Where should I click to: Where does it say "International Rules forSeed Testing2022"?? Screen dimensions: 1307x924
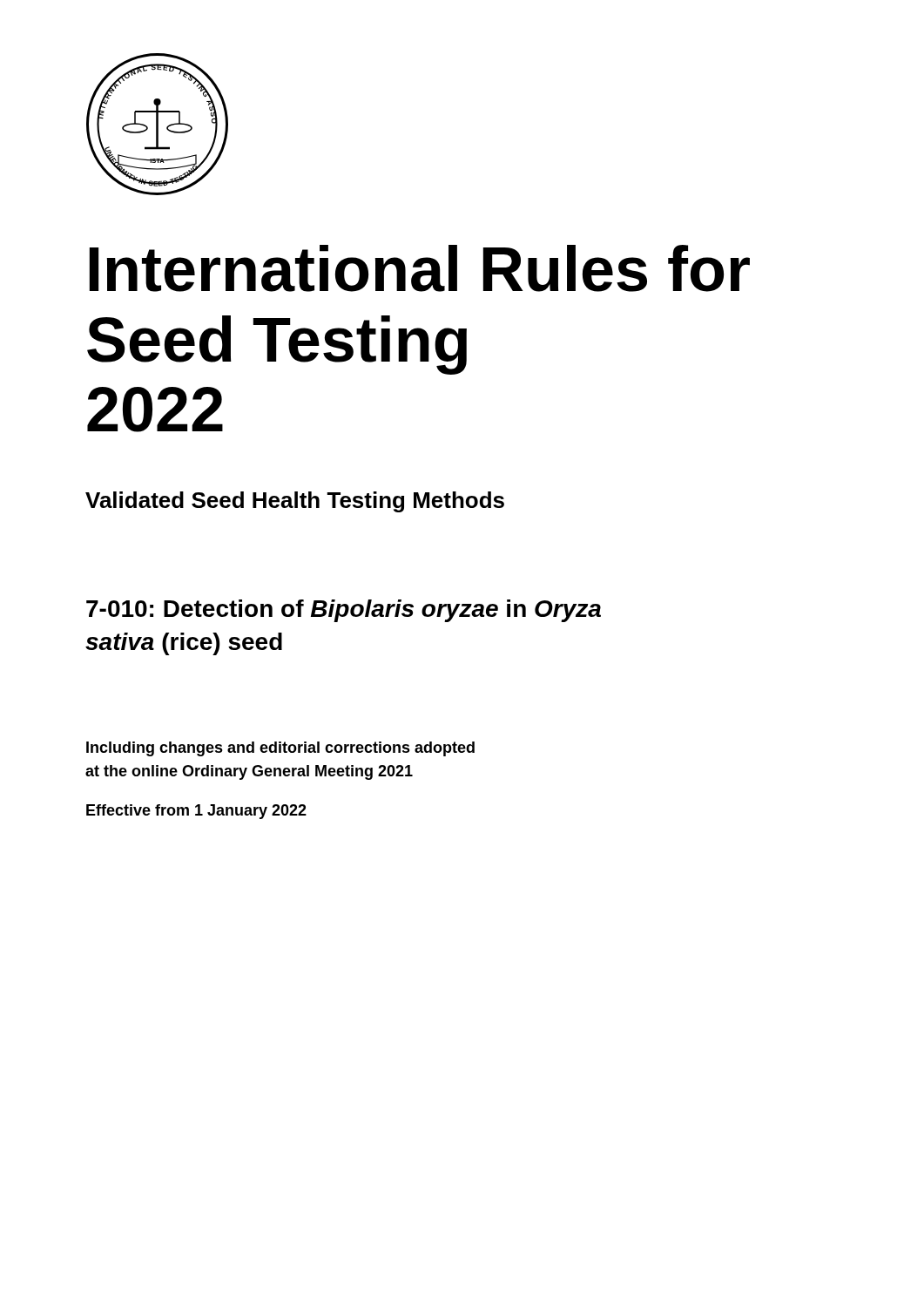442,340
